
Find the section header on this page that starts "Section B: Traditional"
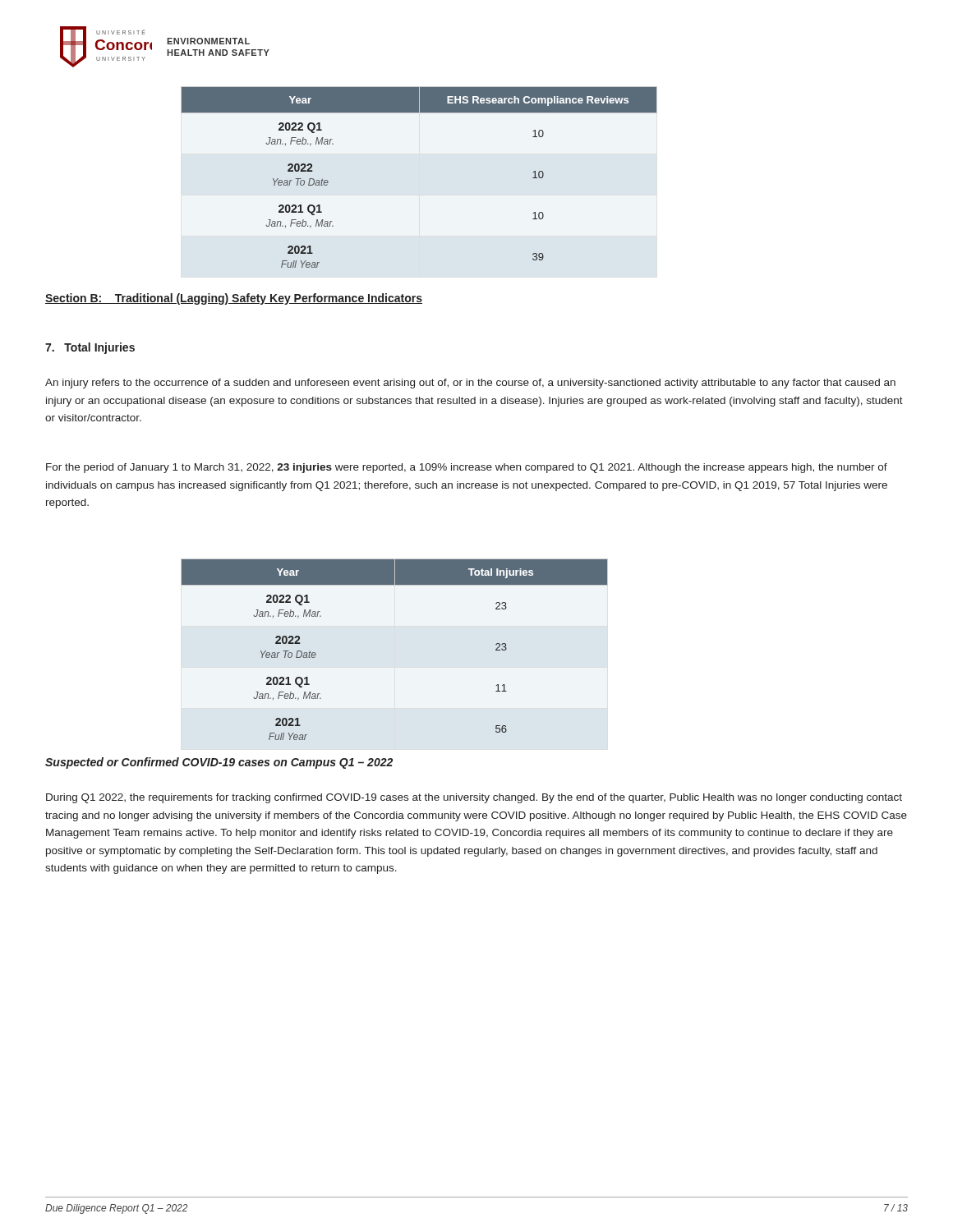click(234, 299)
